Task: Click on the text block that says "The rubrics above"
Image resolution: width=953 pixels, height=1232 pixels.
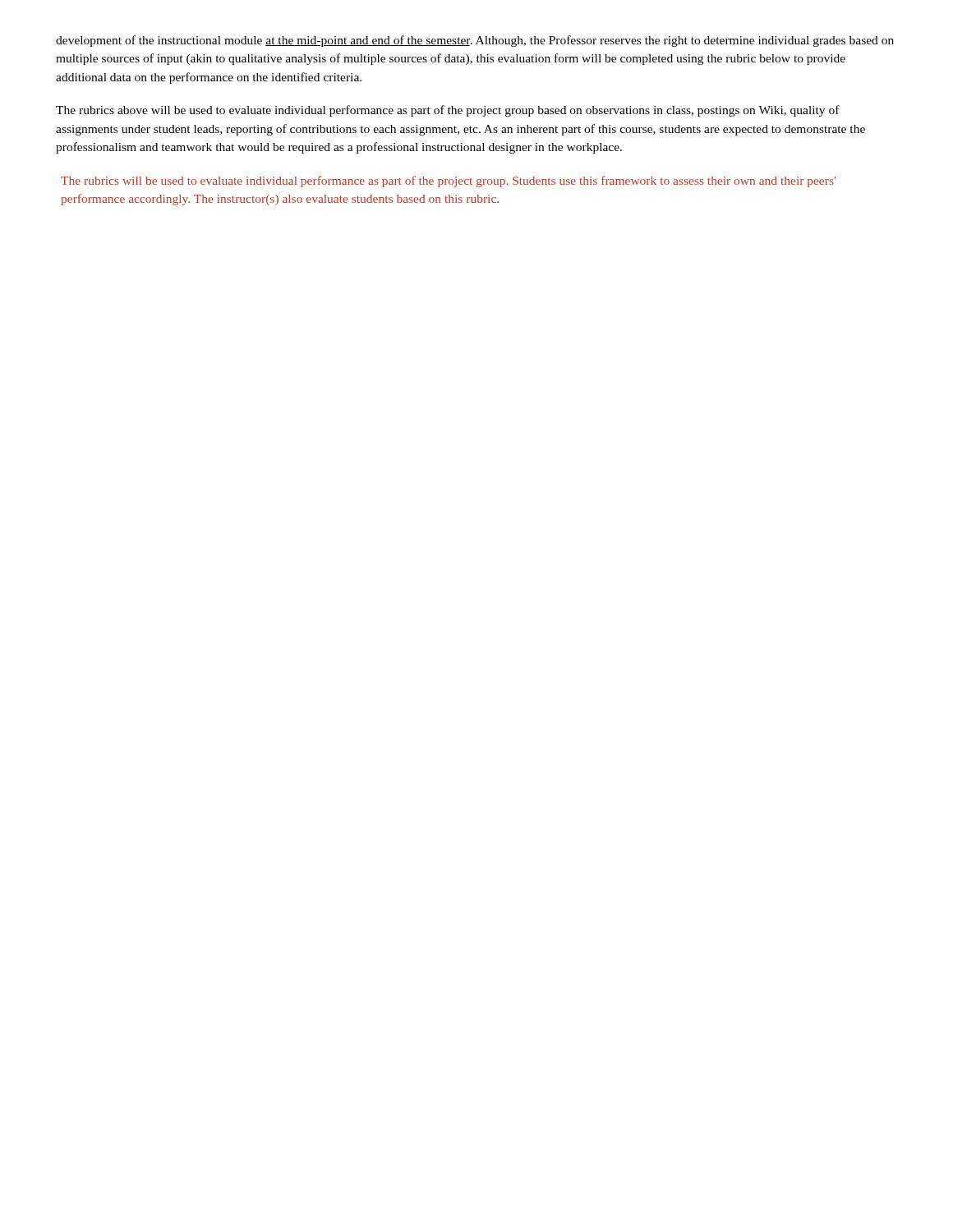Action: (461, 128)
